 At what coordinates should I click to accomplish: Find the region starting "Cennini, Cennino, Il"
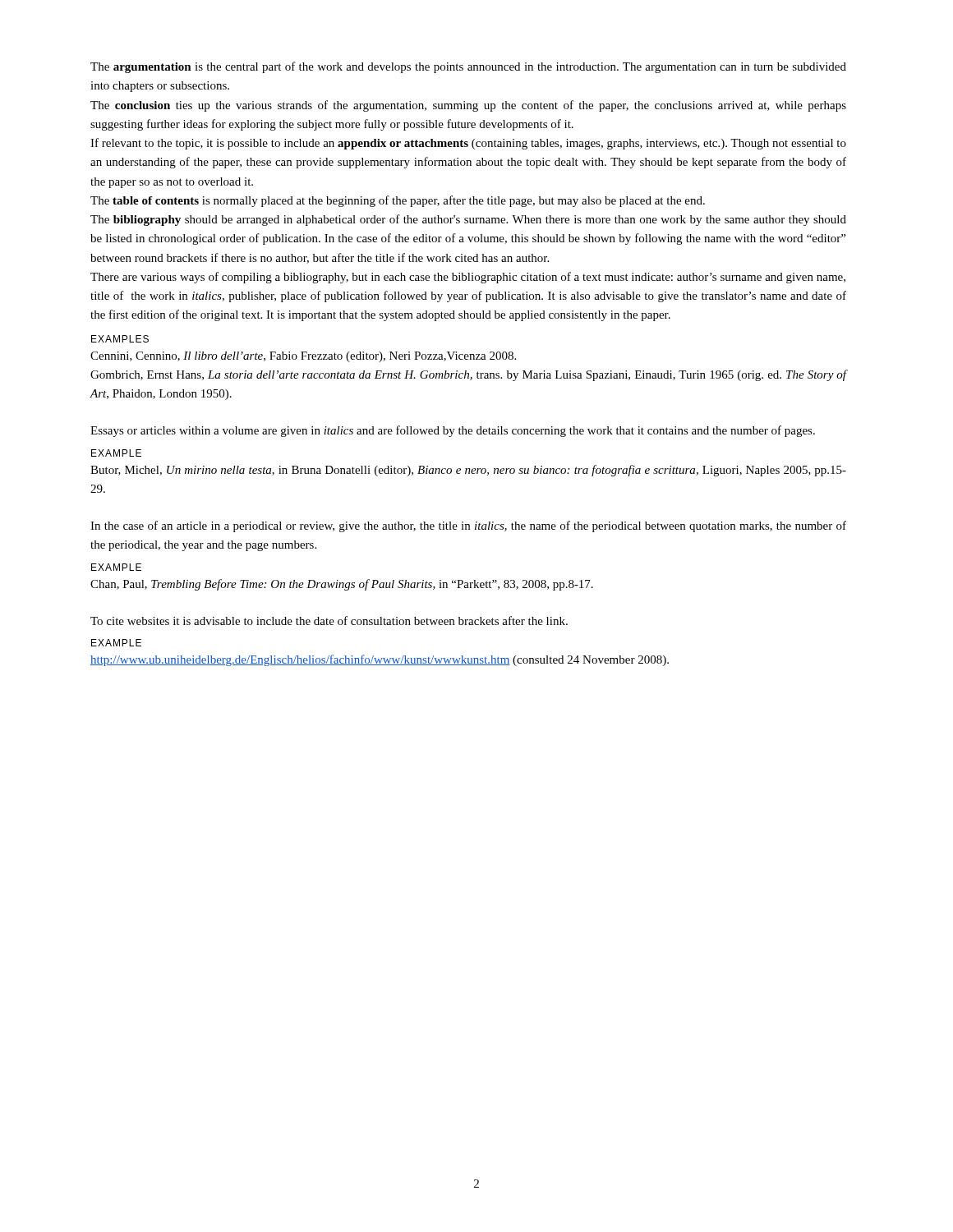(x=304, y=355)
